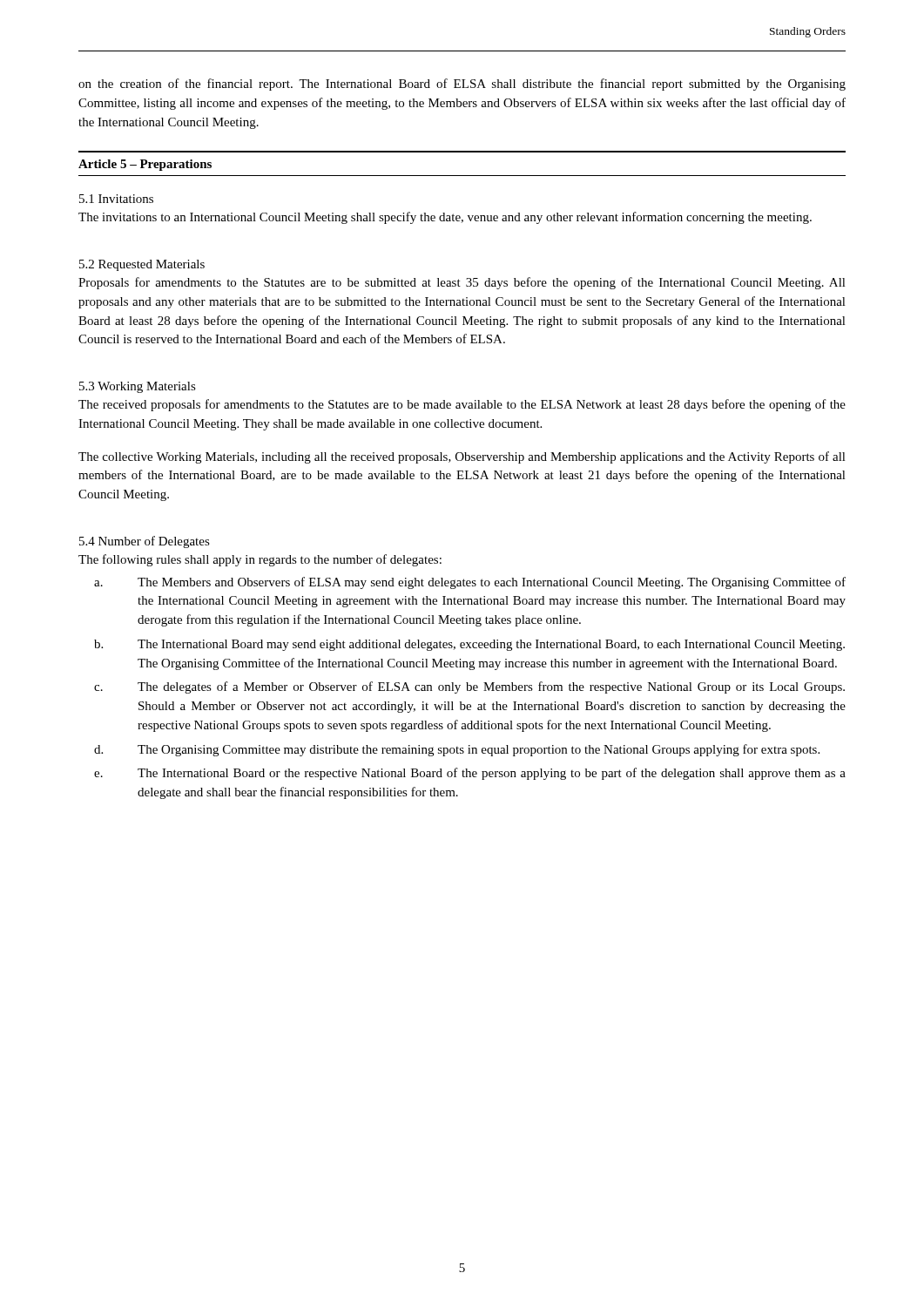Click the passage that begins "d. The Organising Committee may distribute"

coord(462,750)
